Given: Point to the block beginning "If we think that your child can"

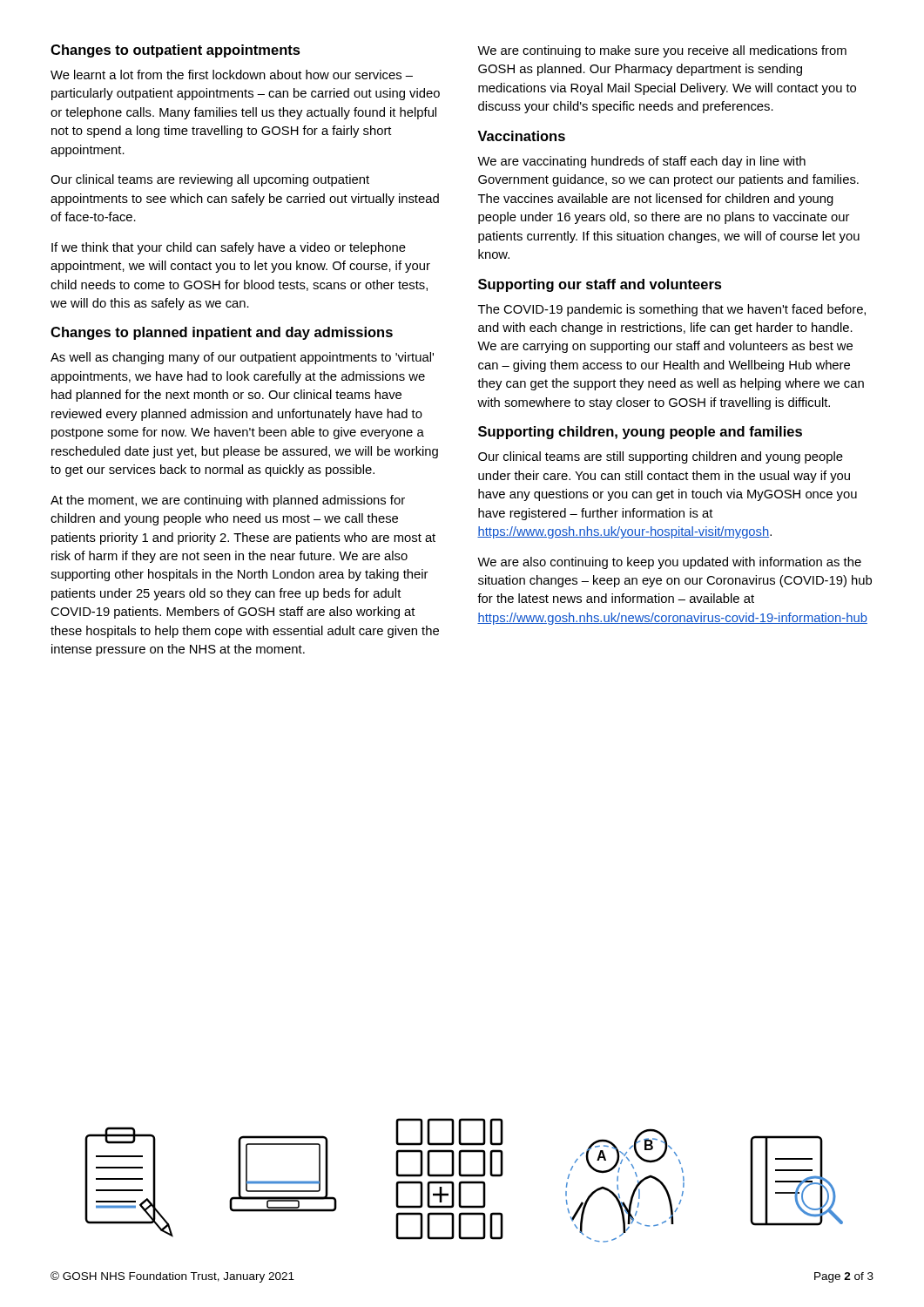Looking at the screenshot, I should [x=240, y=275].
